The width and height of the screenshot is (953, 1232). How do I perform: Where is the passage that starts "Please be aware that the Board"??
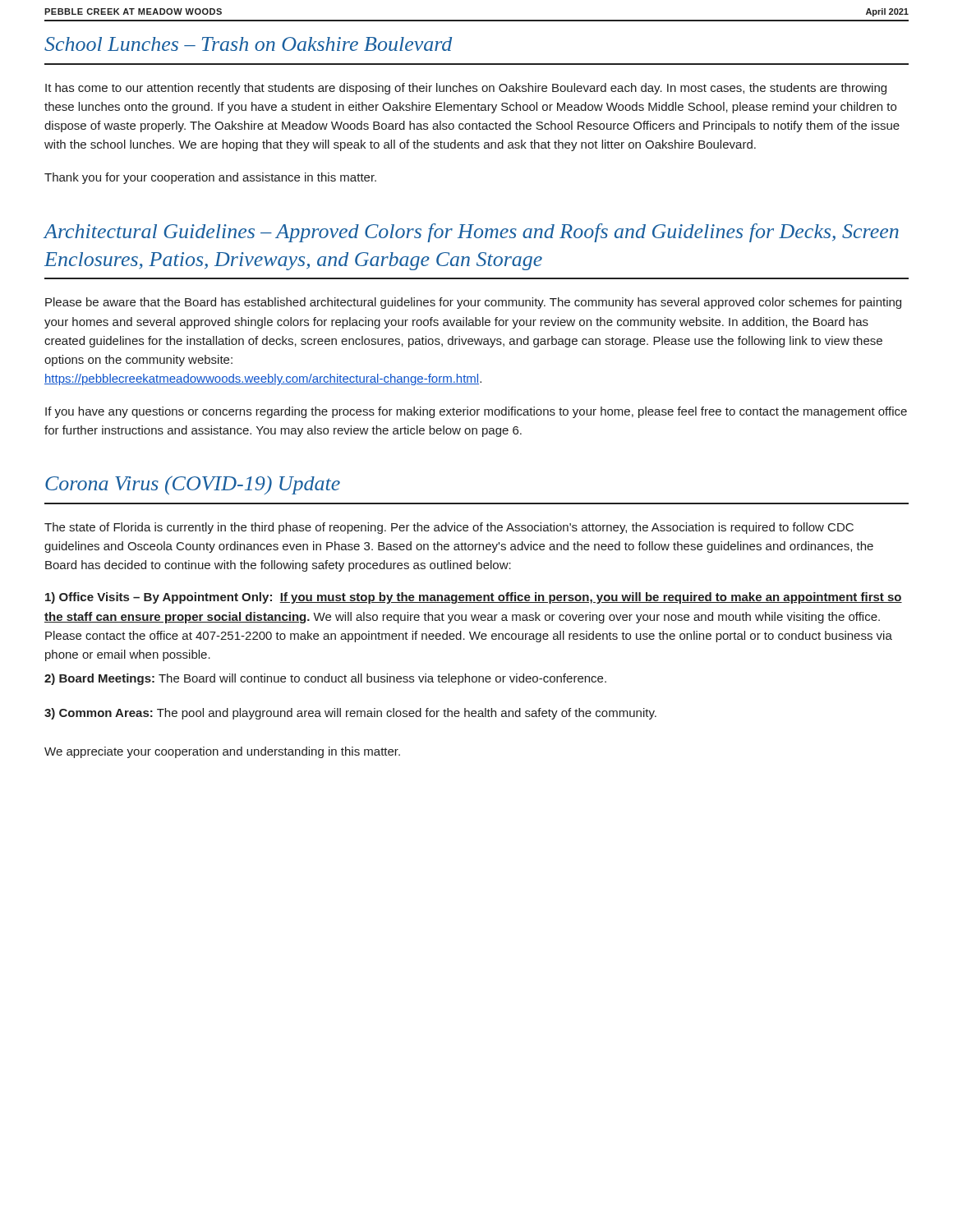(473, 340)
